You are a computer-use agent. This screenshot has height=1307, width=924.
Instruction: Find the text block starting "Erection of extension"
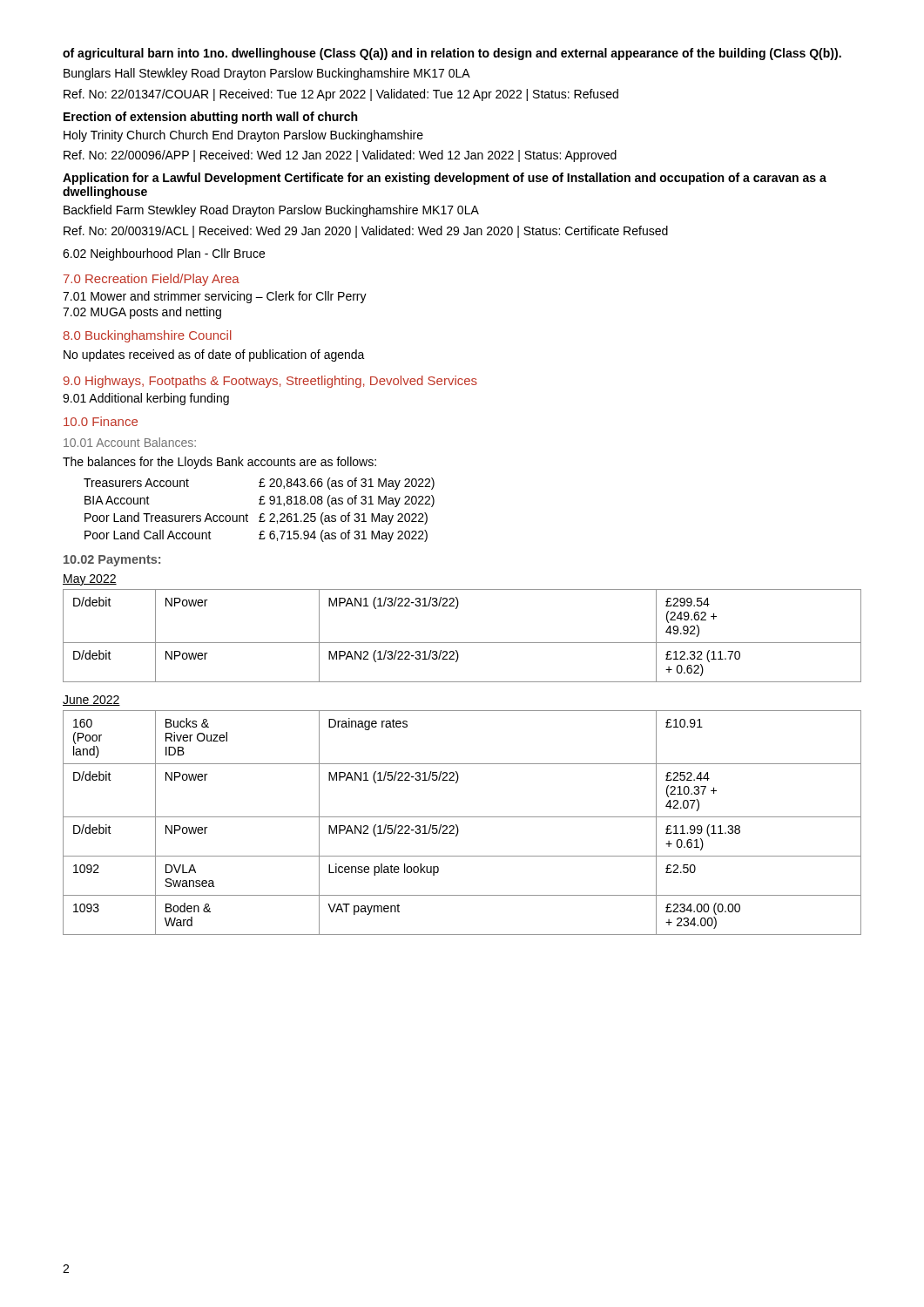pos(210,117)
